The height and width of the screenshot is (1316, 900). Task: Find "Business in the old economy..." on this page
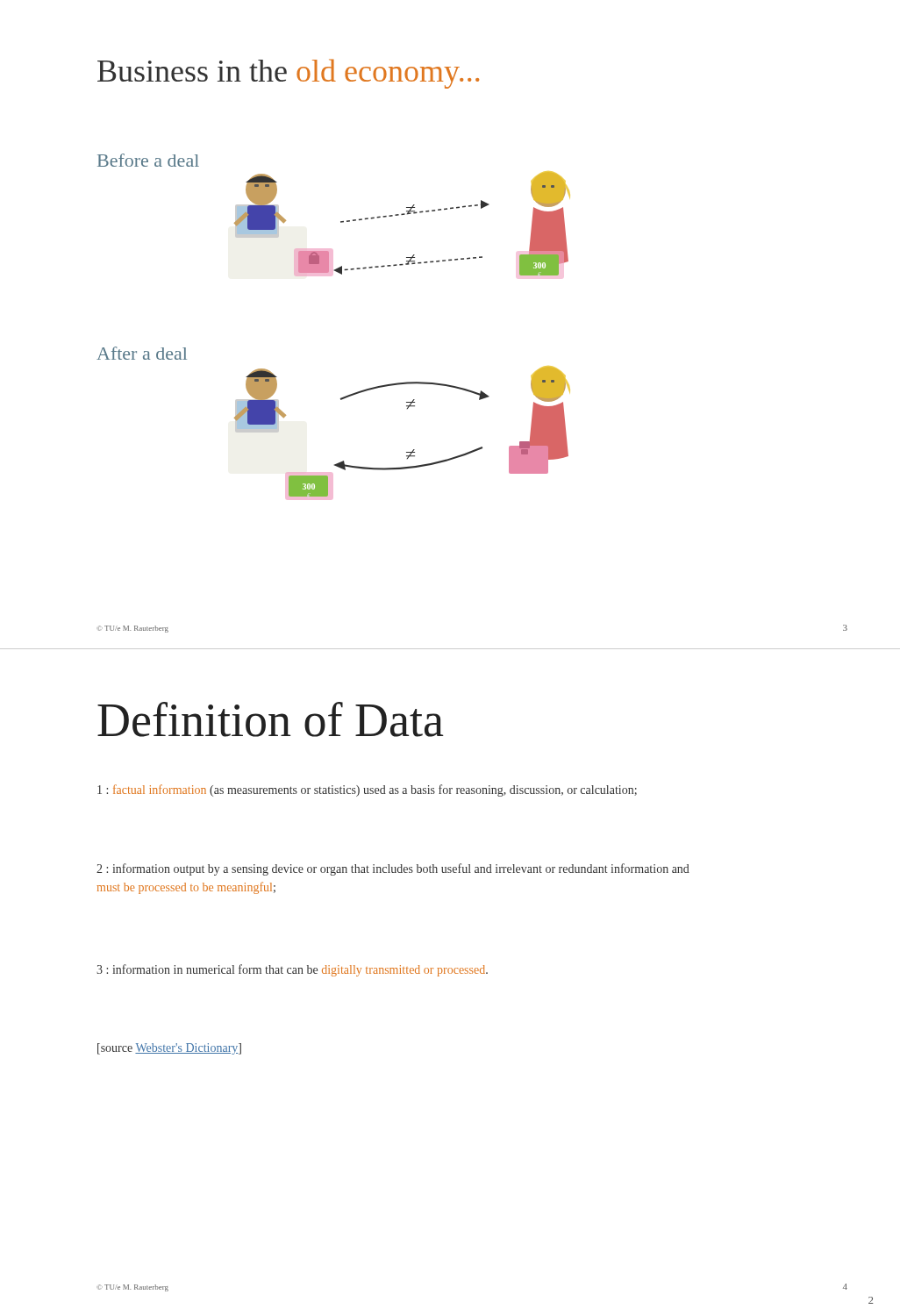click(x=289, y=71)
